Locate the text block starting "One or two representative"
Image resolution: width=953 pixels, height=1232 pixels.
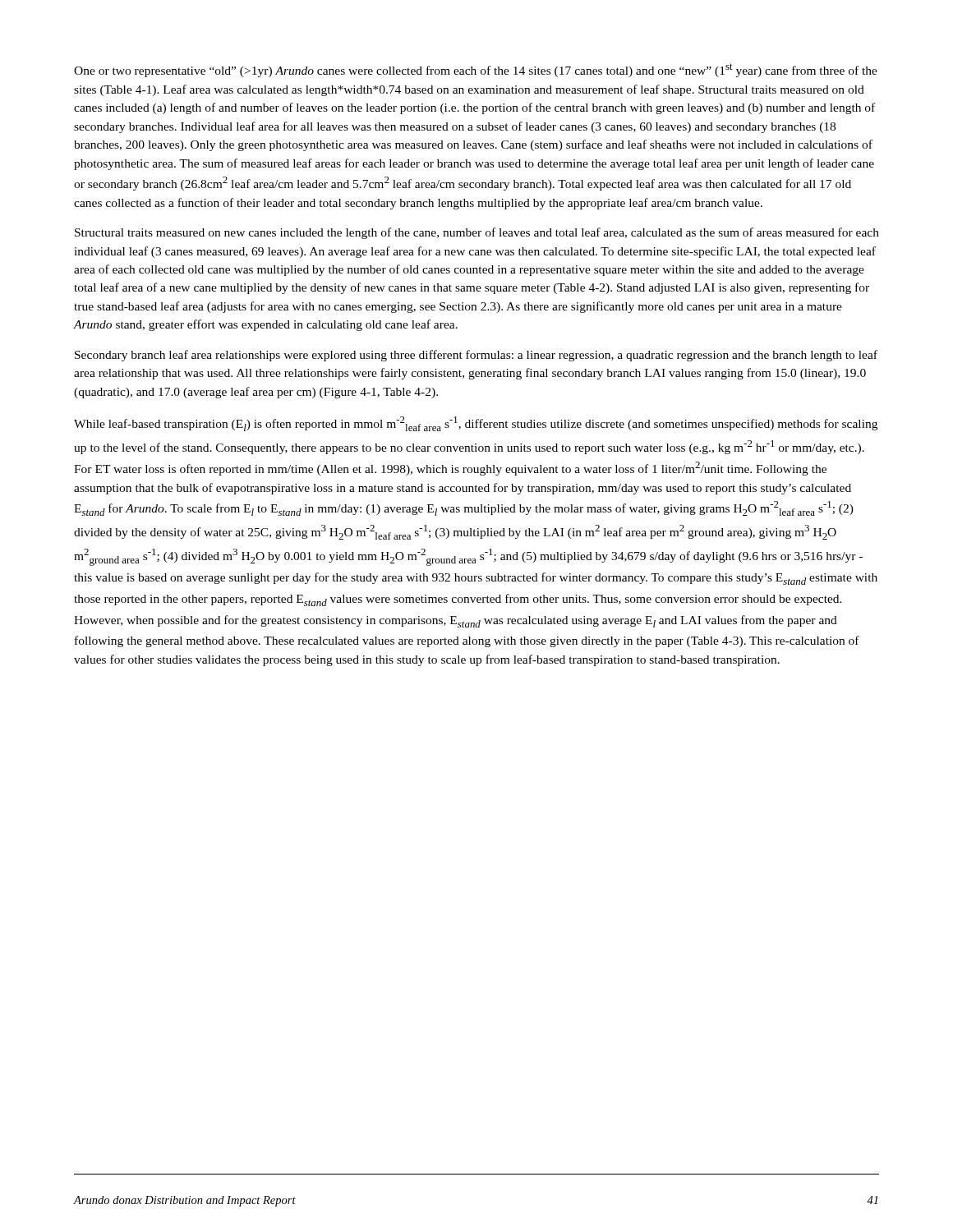coord(476,136)
